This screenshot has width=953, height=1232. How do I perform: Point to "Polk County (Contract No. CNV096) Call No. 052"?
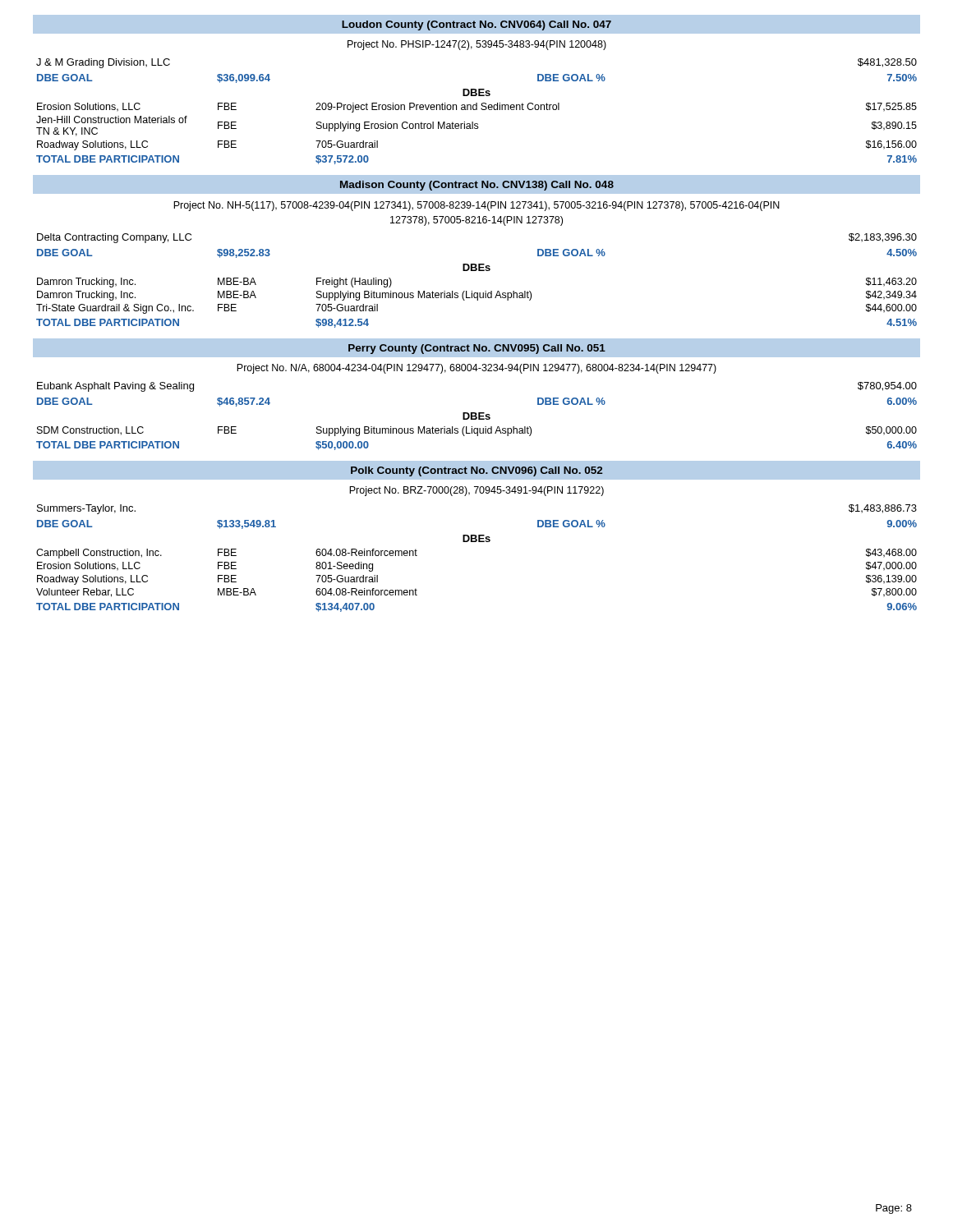coord(476,470)
